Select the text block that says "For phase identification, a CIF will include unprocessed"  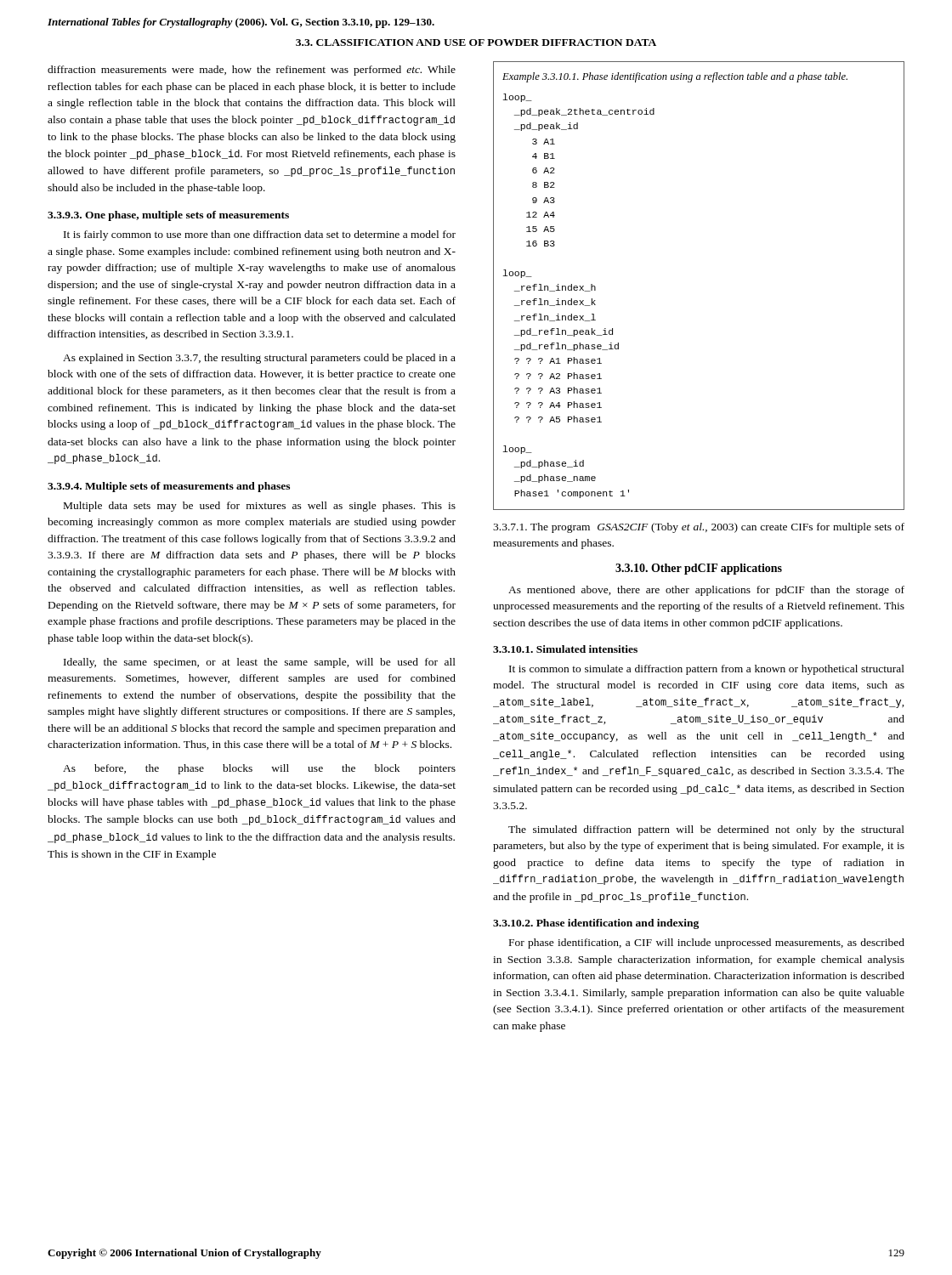pos(699,984)
